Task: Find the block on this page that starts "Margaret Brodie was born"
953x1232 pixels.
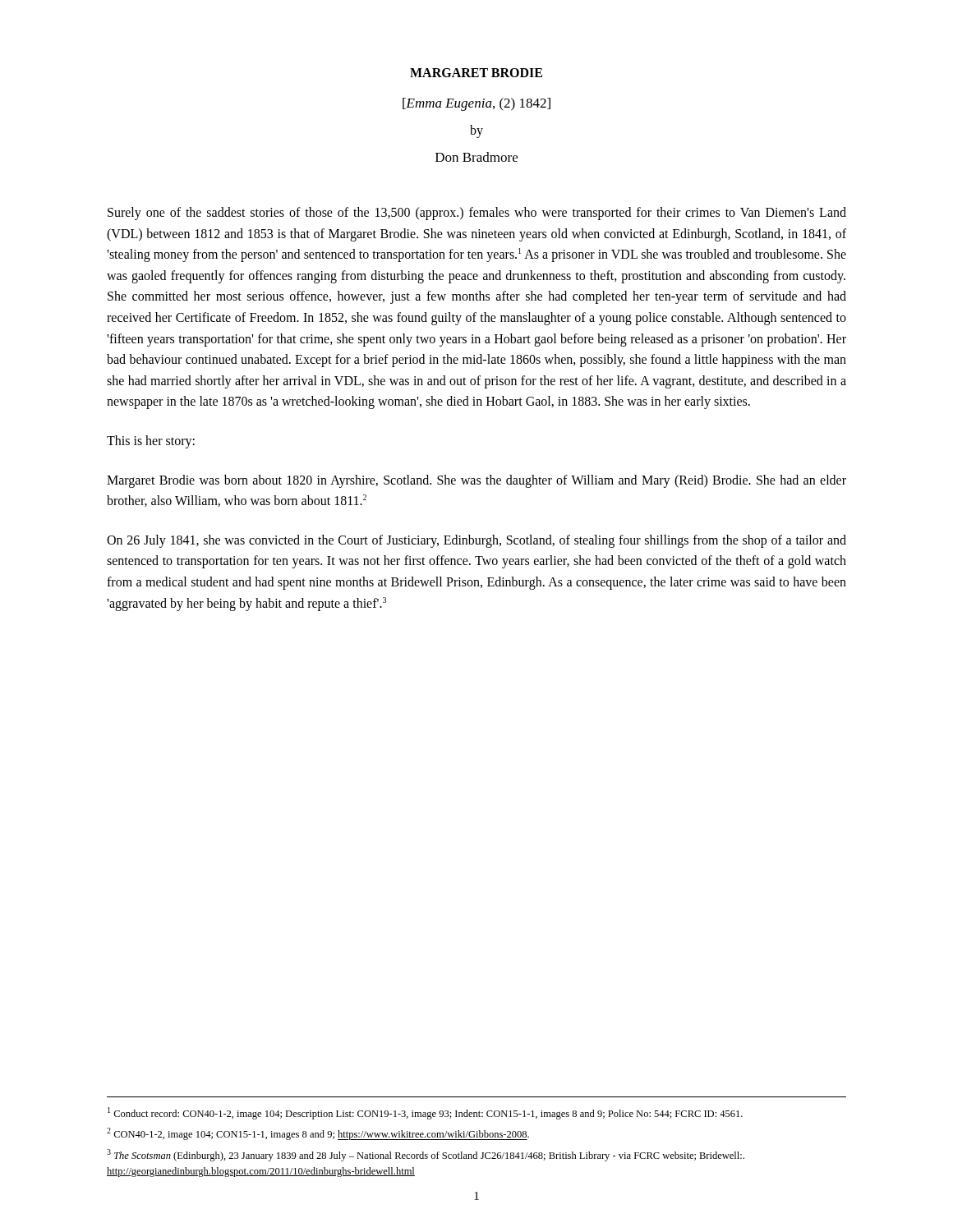Action: 476,490
